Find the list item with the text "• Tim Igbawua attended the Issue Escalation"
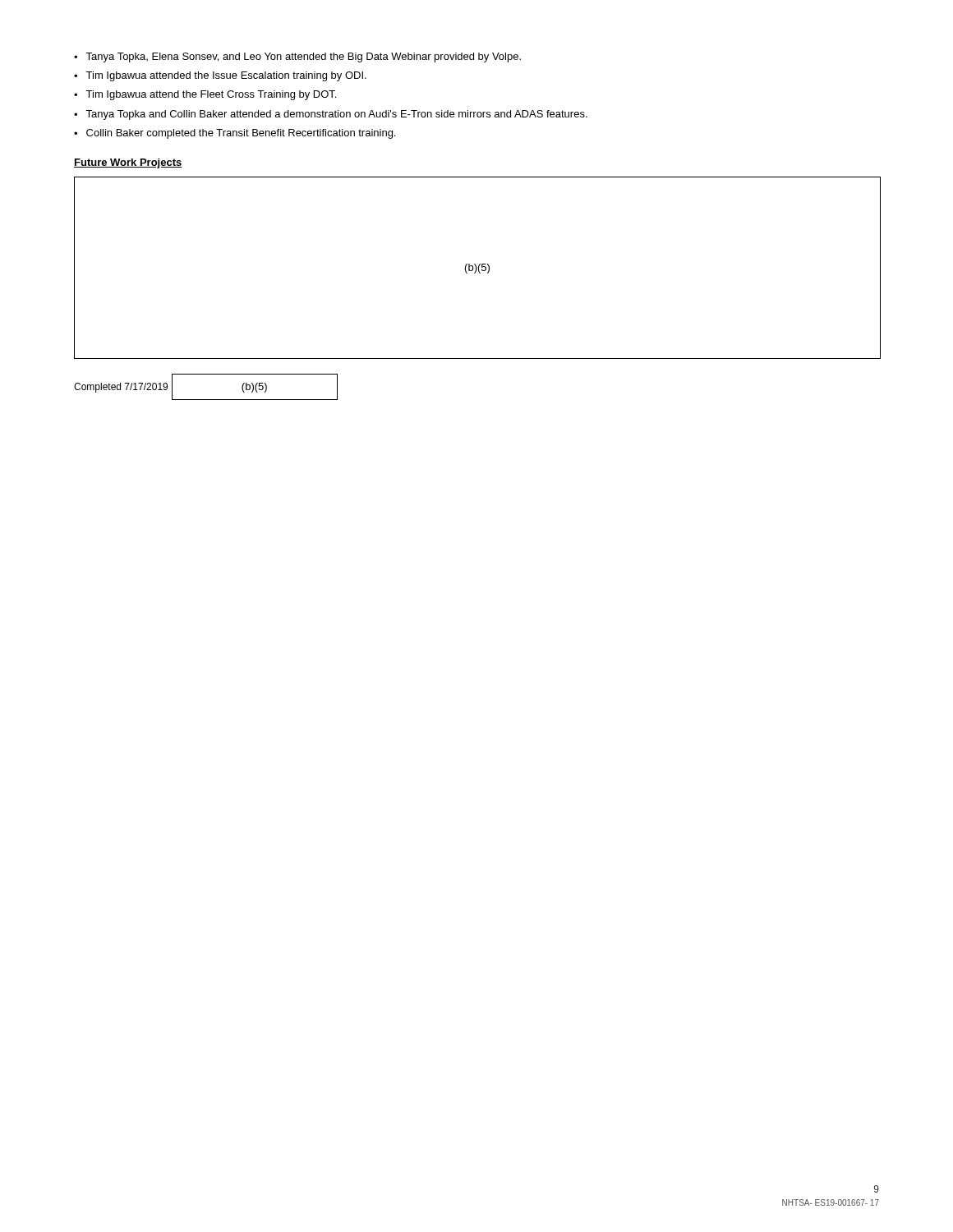The image size is (953, 1232). (220, 76)
